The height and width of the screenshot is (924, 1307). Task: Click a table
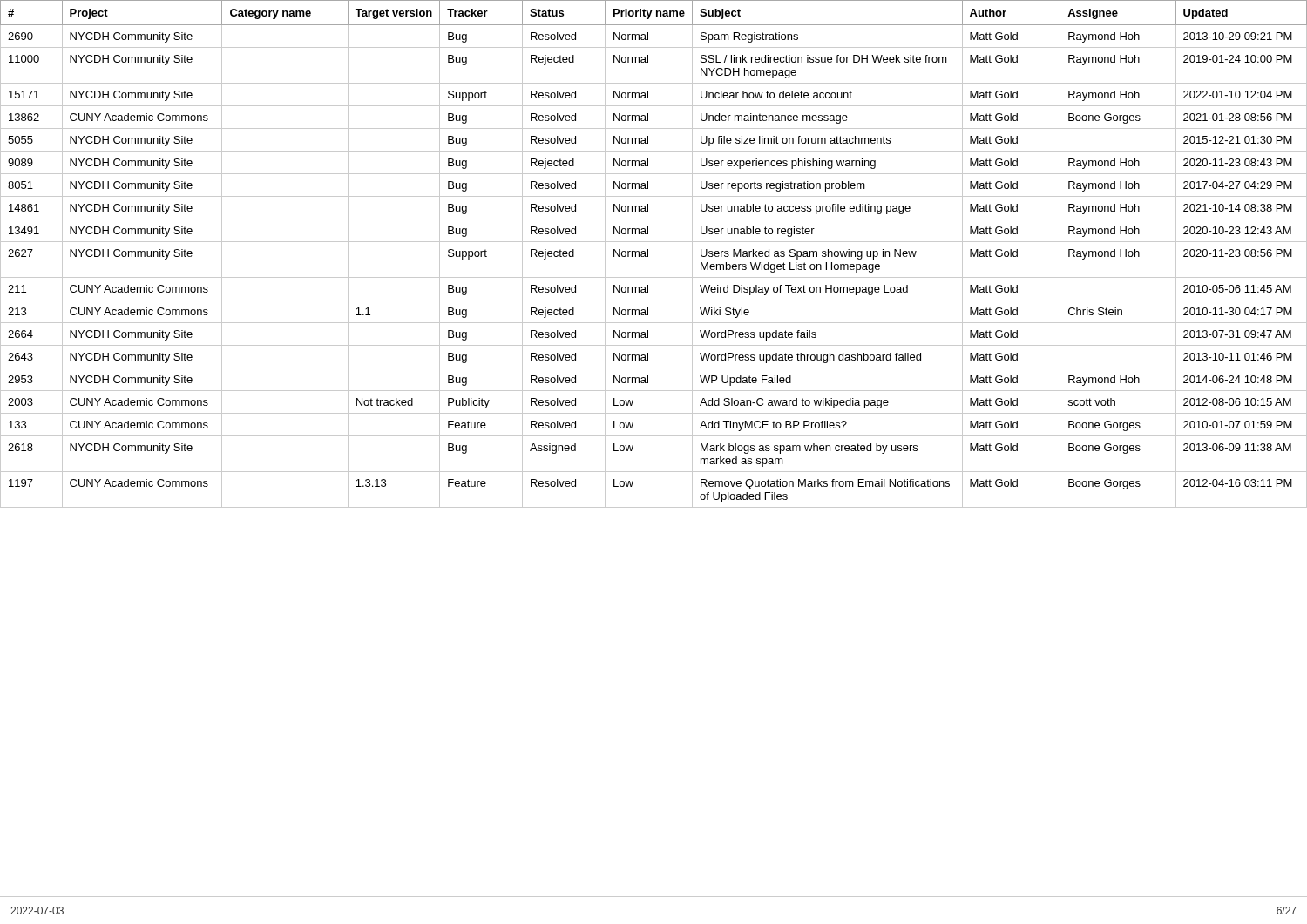654,254
